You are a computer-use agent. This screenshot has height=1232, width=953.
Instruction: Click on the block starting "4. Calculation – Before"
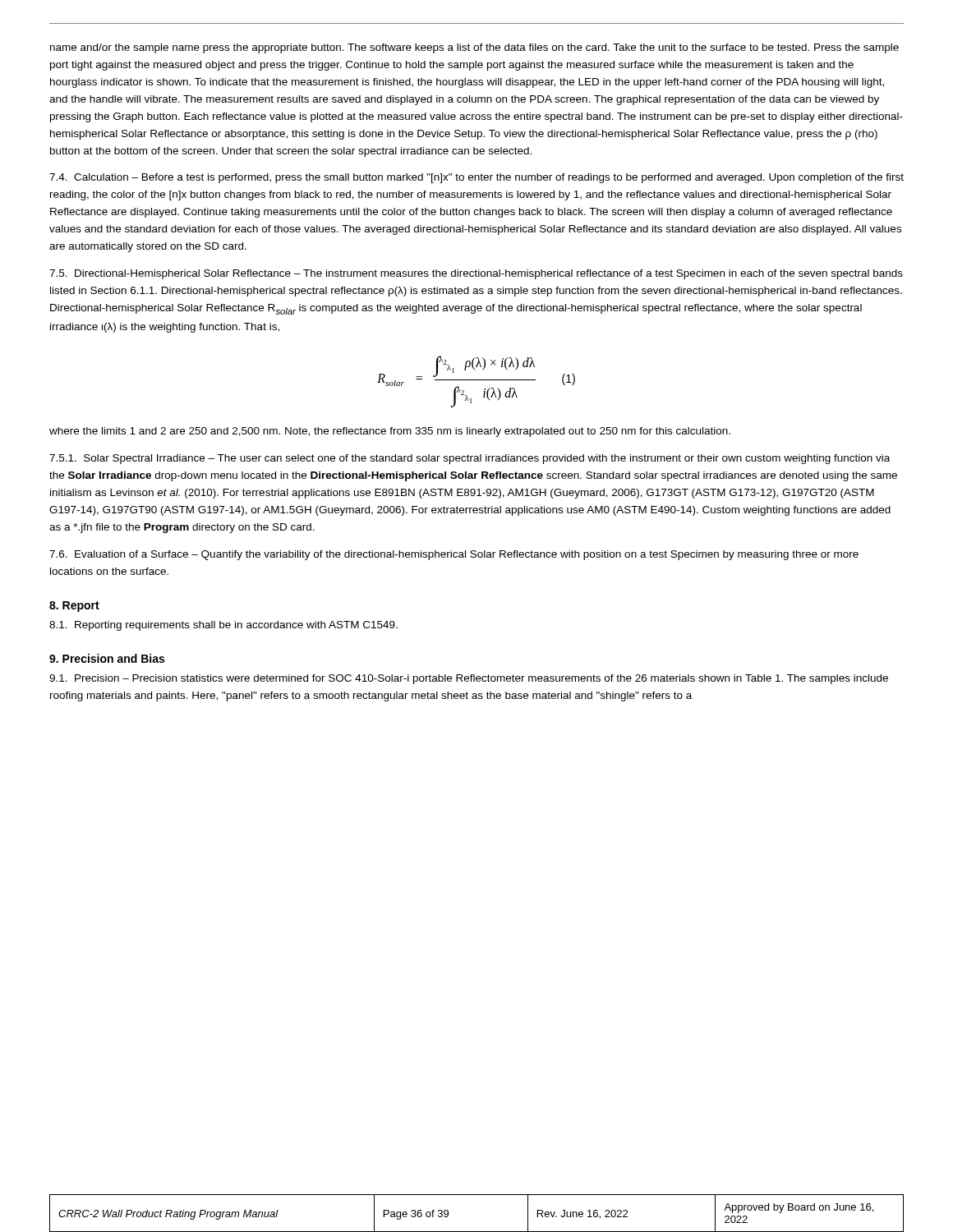point(476,212)
